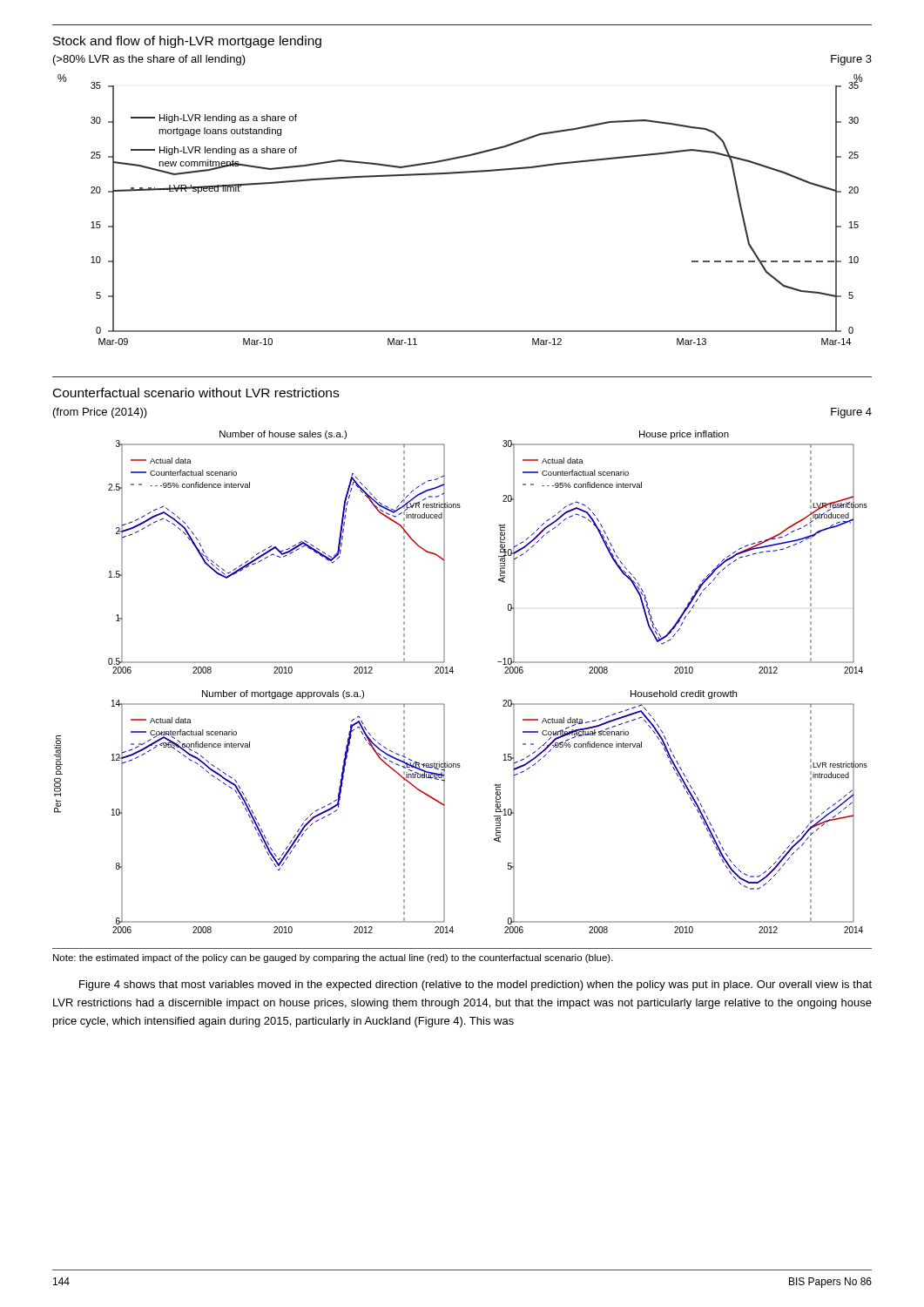Find the region starting "Note: the estimated impact"
This screenshot has width=924, height=1307.
pos(333,958)
